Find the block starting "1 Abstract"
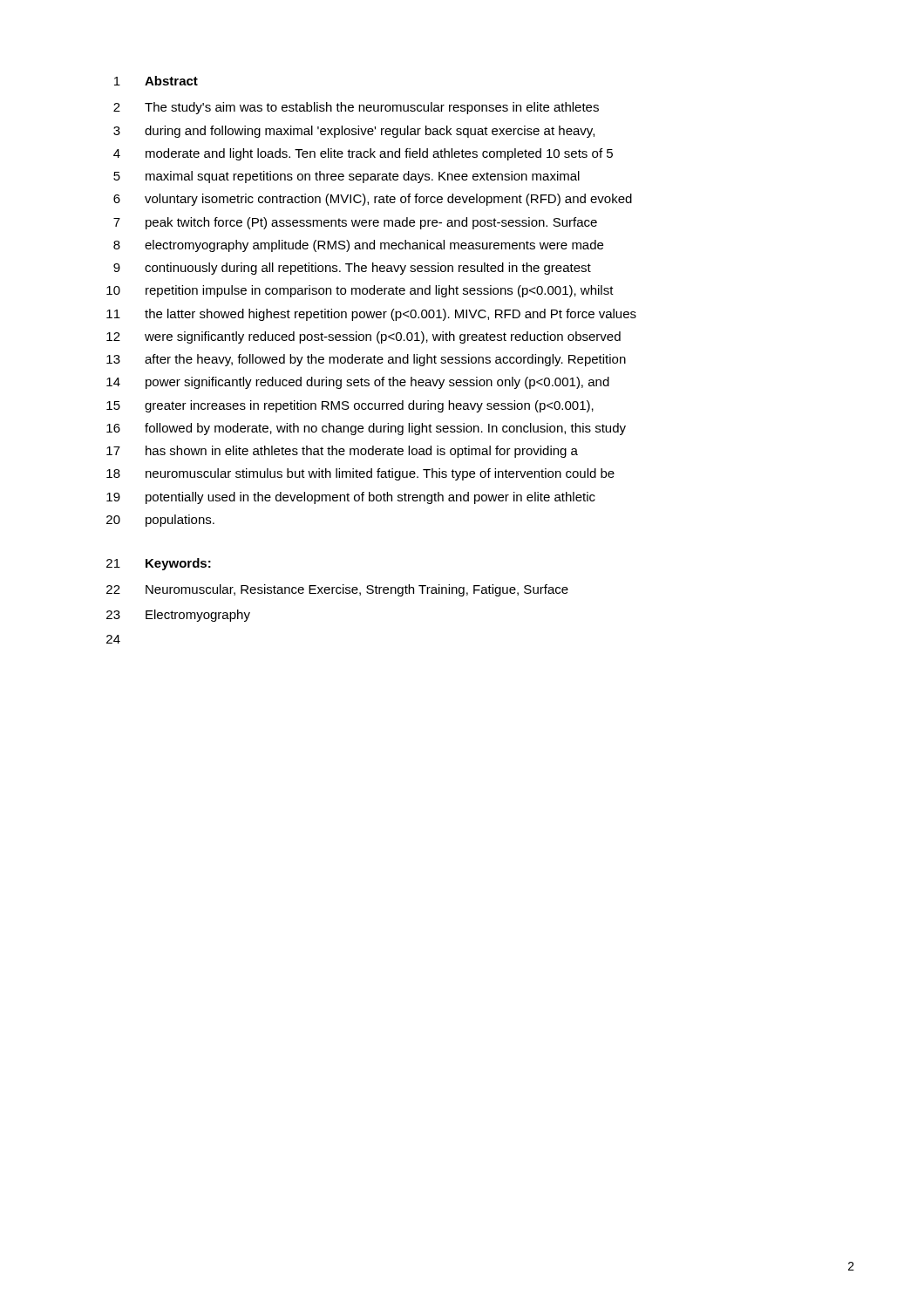This screenshot has width=924, height=1308. coord(156,81)
